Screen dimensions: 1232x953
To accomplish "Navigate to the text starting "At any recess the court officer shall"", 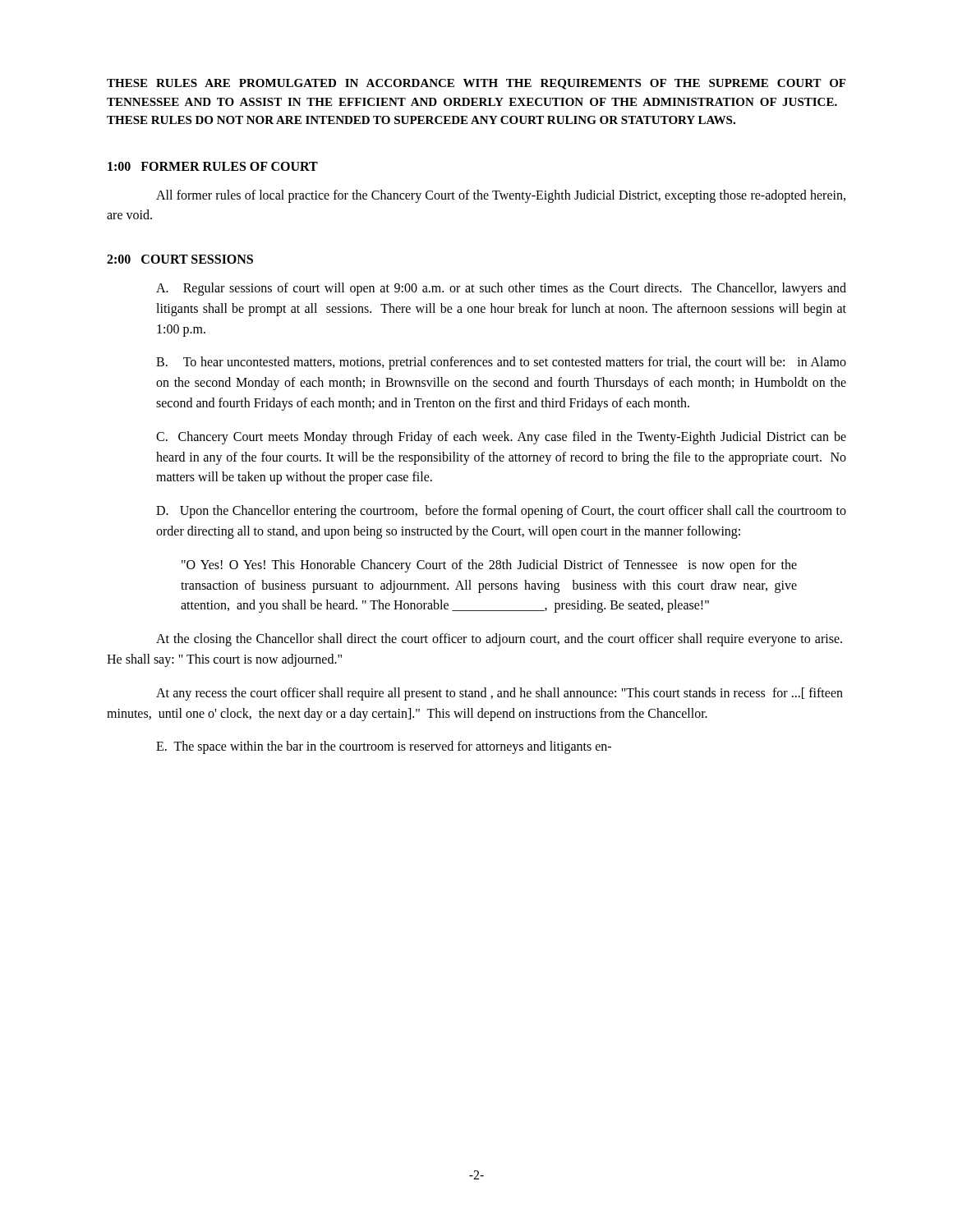I will (476, 703).
